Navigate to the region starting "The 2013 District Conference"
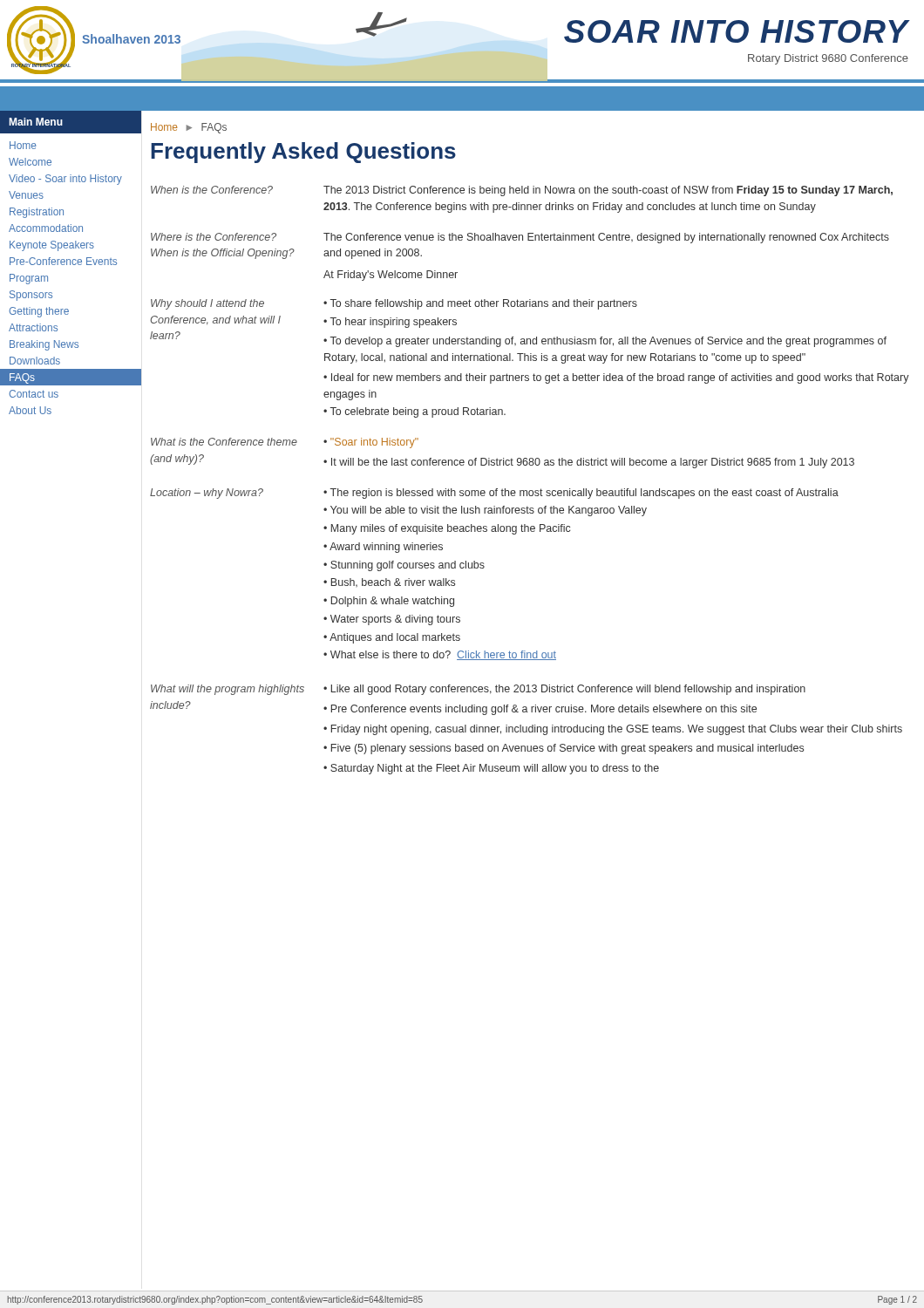Image resolution: width=924 pixels, height=1308 pixels. tap(608, 198)
